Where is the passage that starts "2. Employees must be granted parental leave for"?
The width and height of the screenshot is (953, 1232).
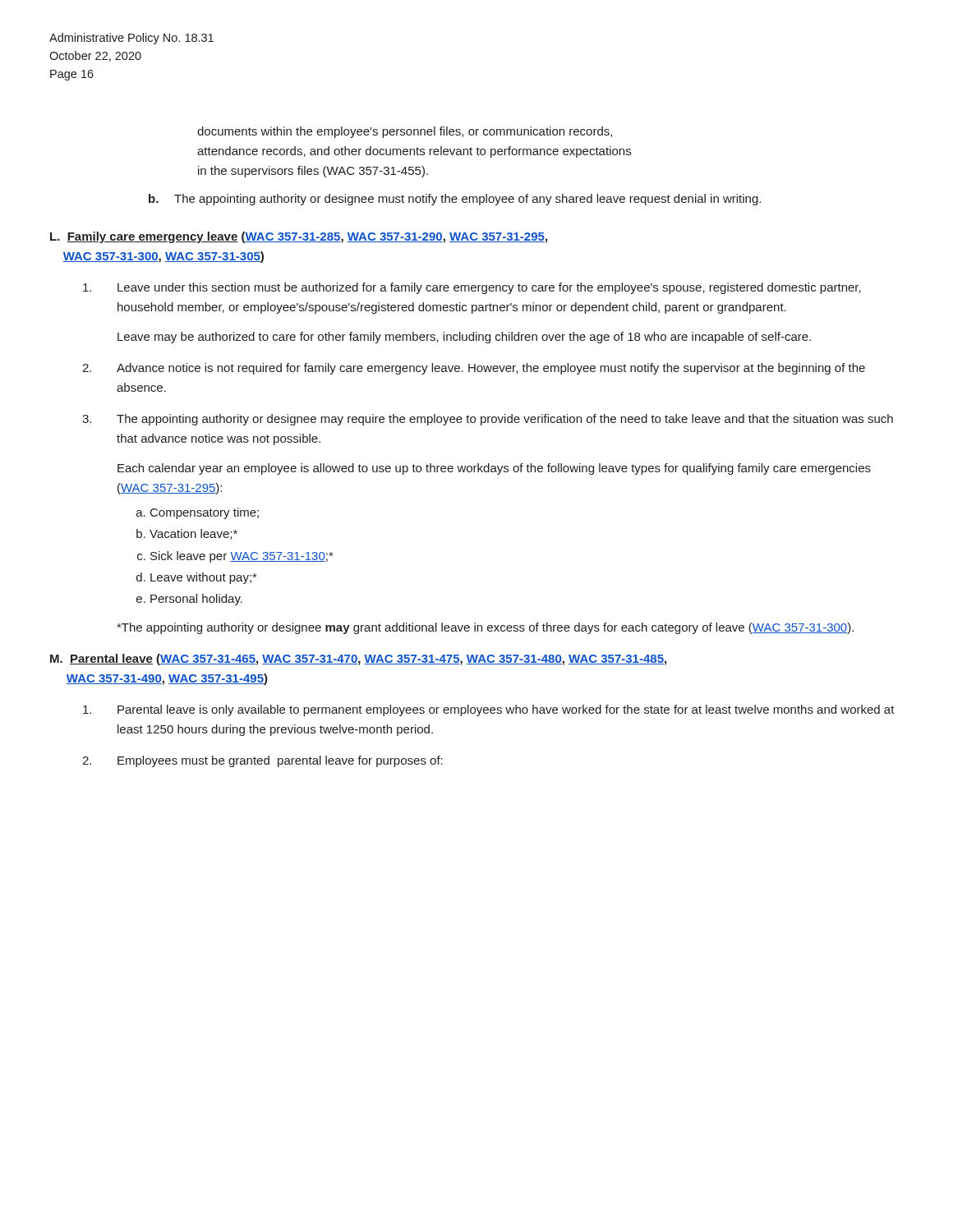coord(263,761)
